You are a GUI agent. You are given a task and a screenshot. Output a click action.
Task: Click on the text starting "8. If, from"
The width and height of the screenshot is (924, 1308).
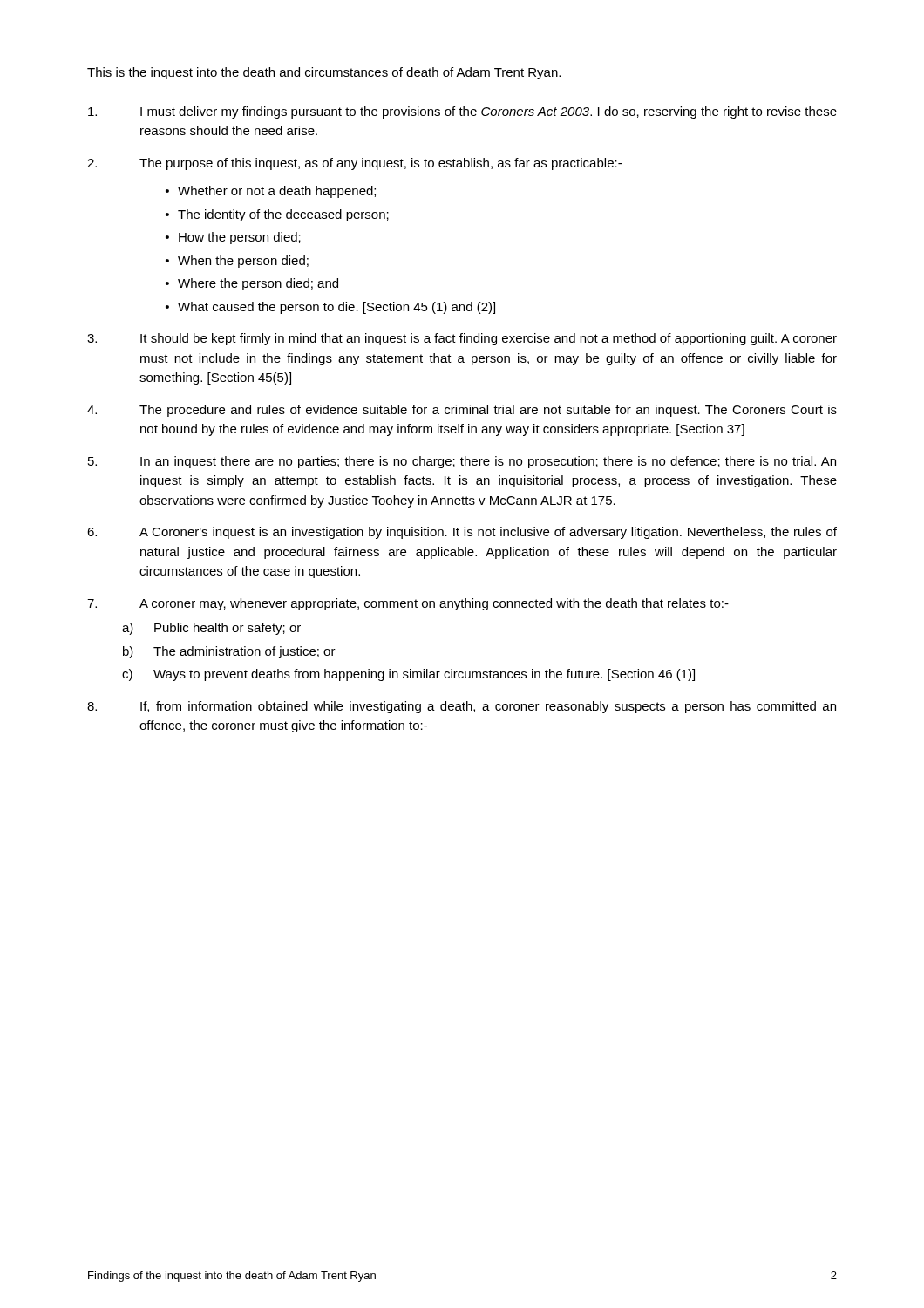[462, 716]
